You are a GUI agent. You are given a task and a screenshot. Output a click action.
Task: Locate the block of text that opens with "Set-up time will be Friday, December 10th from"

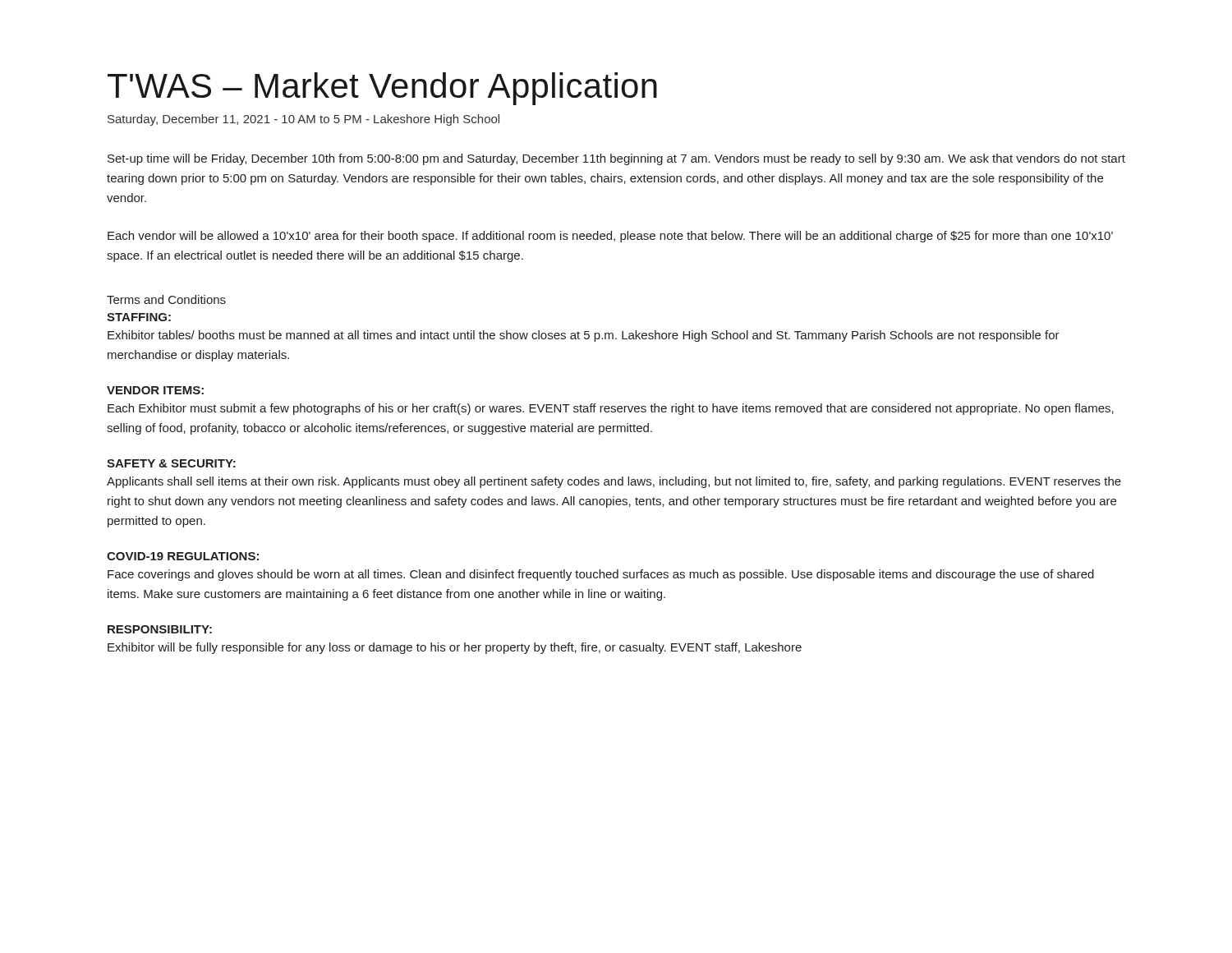(x=616, y=178)
